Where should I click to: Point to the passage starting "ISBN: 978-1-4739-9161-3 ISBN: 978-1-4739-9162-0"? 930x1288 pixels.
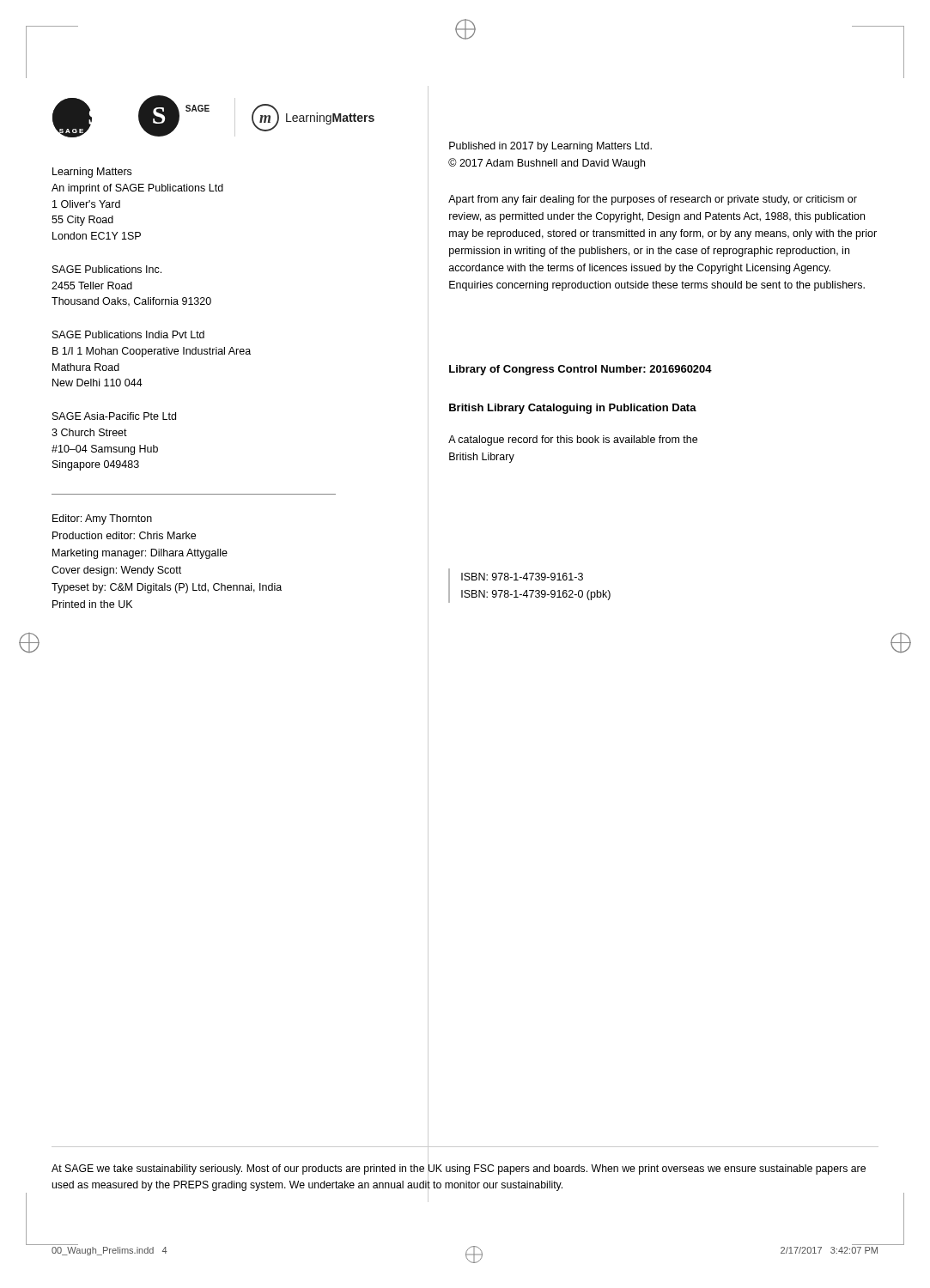(x=536, y=586)
